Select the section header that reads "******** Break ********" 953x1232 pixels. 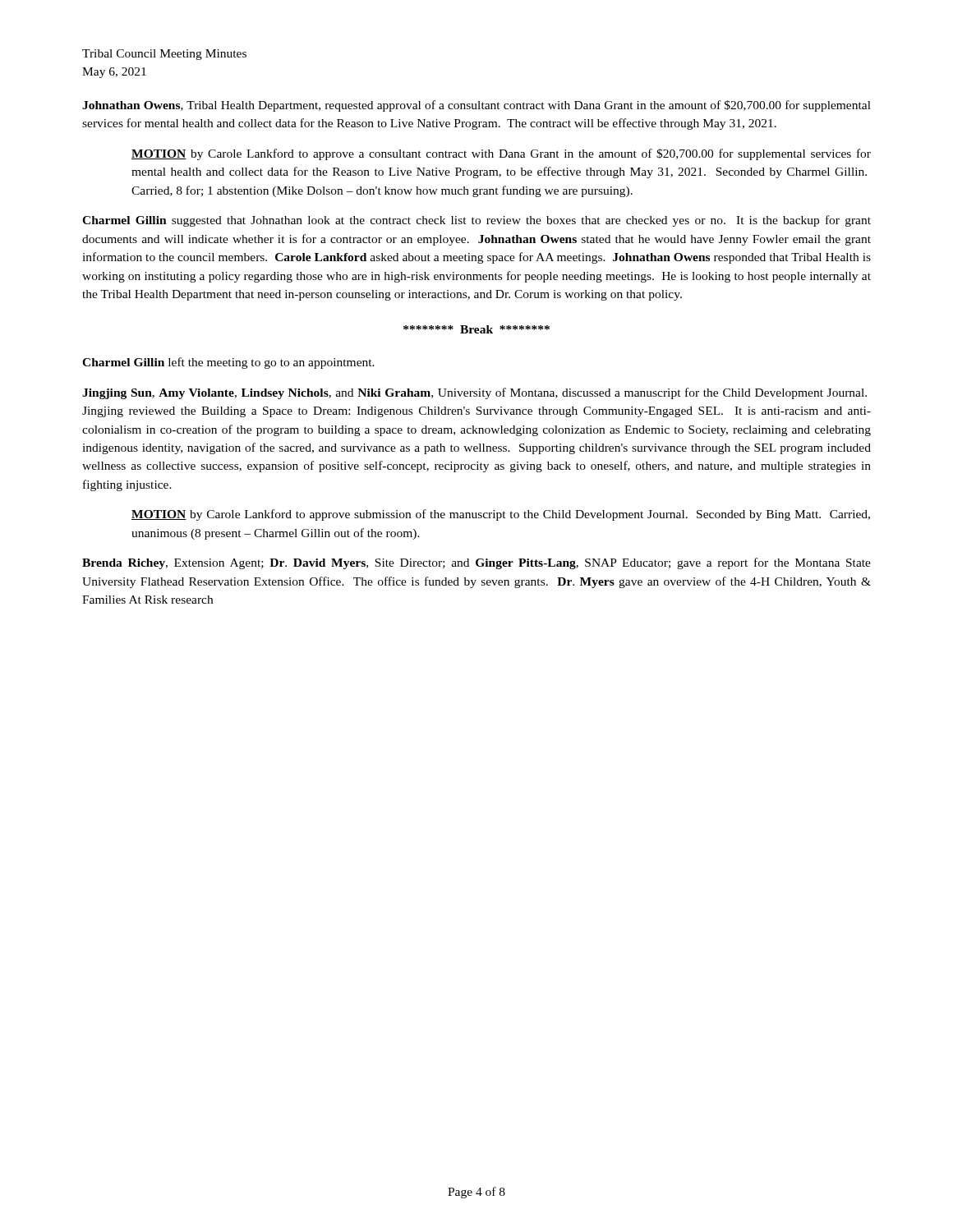(x=476, y=329)
